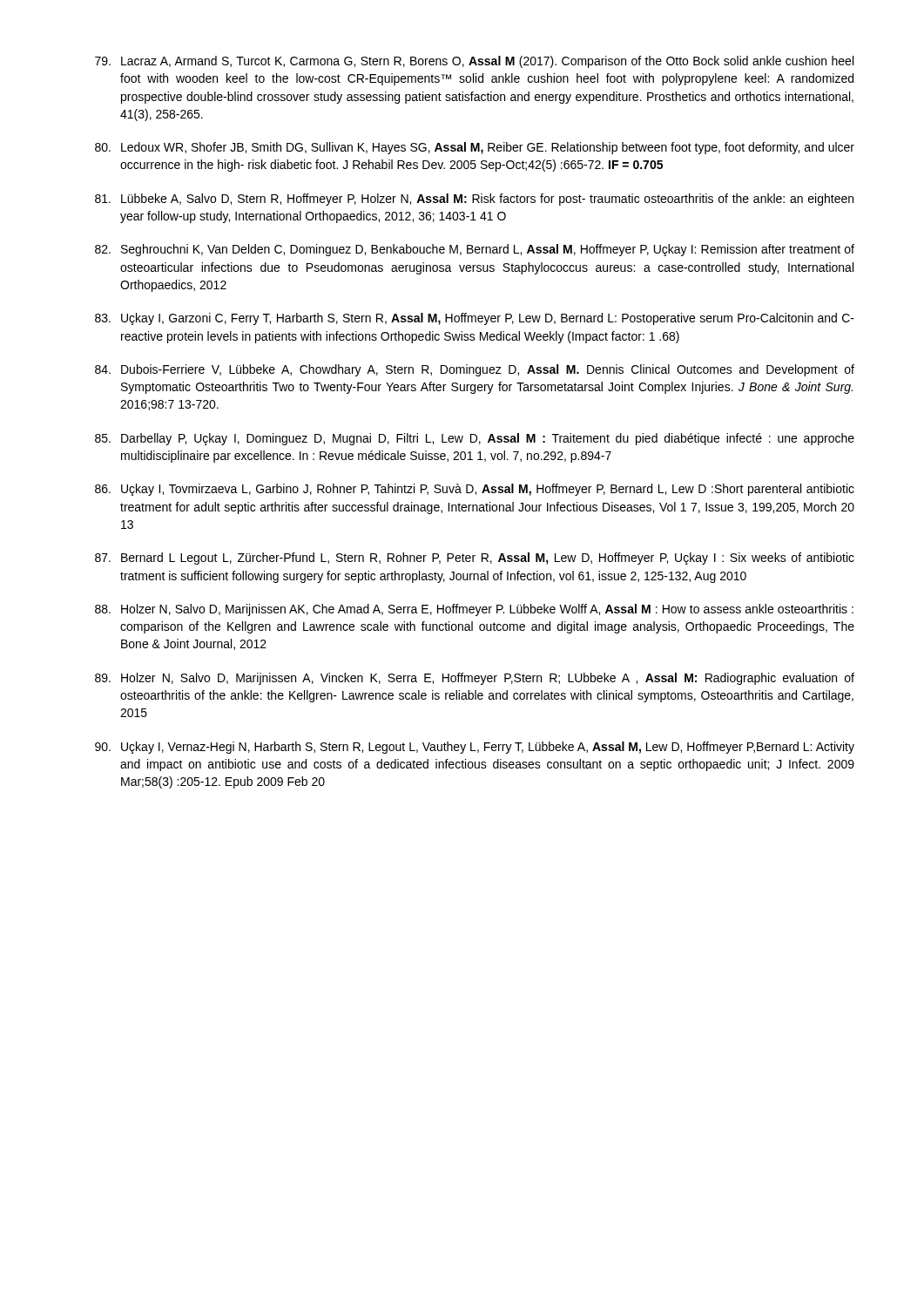This screenshot has height=1307, width=924.
Task: Select the passage starting "80. Ledoux WR, Shofer JB,"
Action: pyautogui.click(x=462, y=156)
